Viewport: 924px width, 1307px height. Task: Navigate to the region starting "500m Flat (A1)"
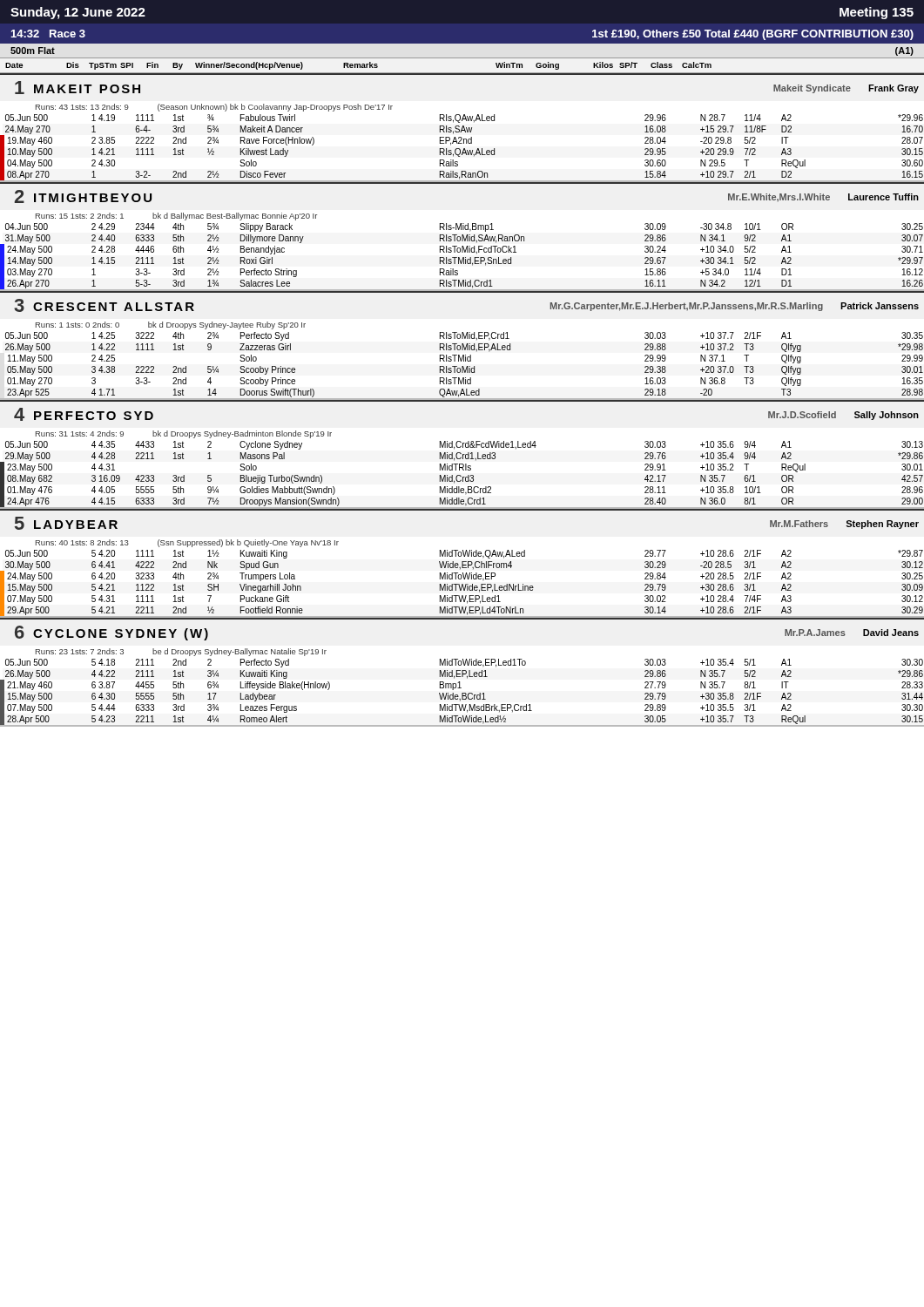point(462,51)
